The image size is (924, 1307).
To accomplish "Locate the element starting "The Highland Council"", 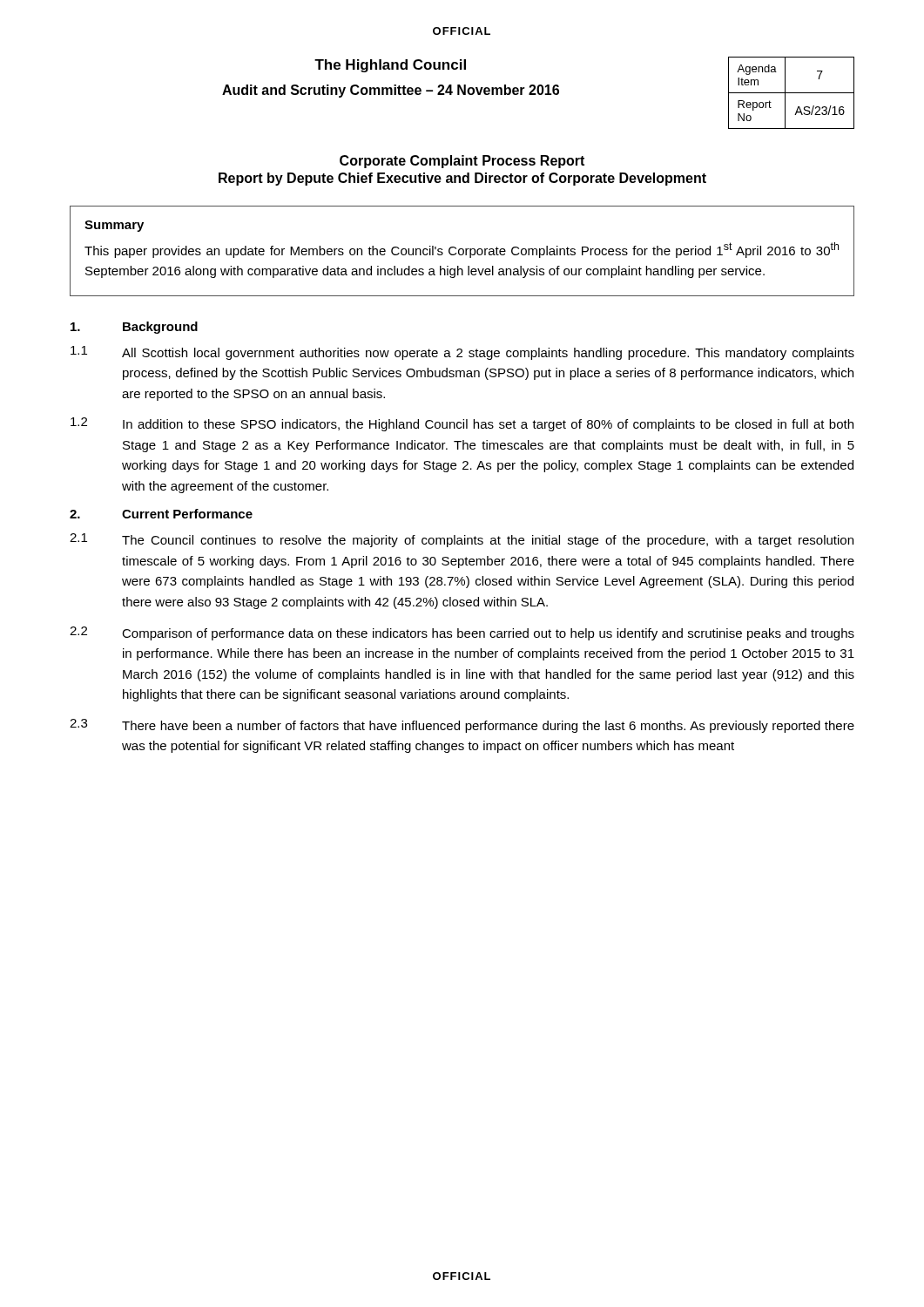I will pos(391,65).
